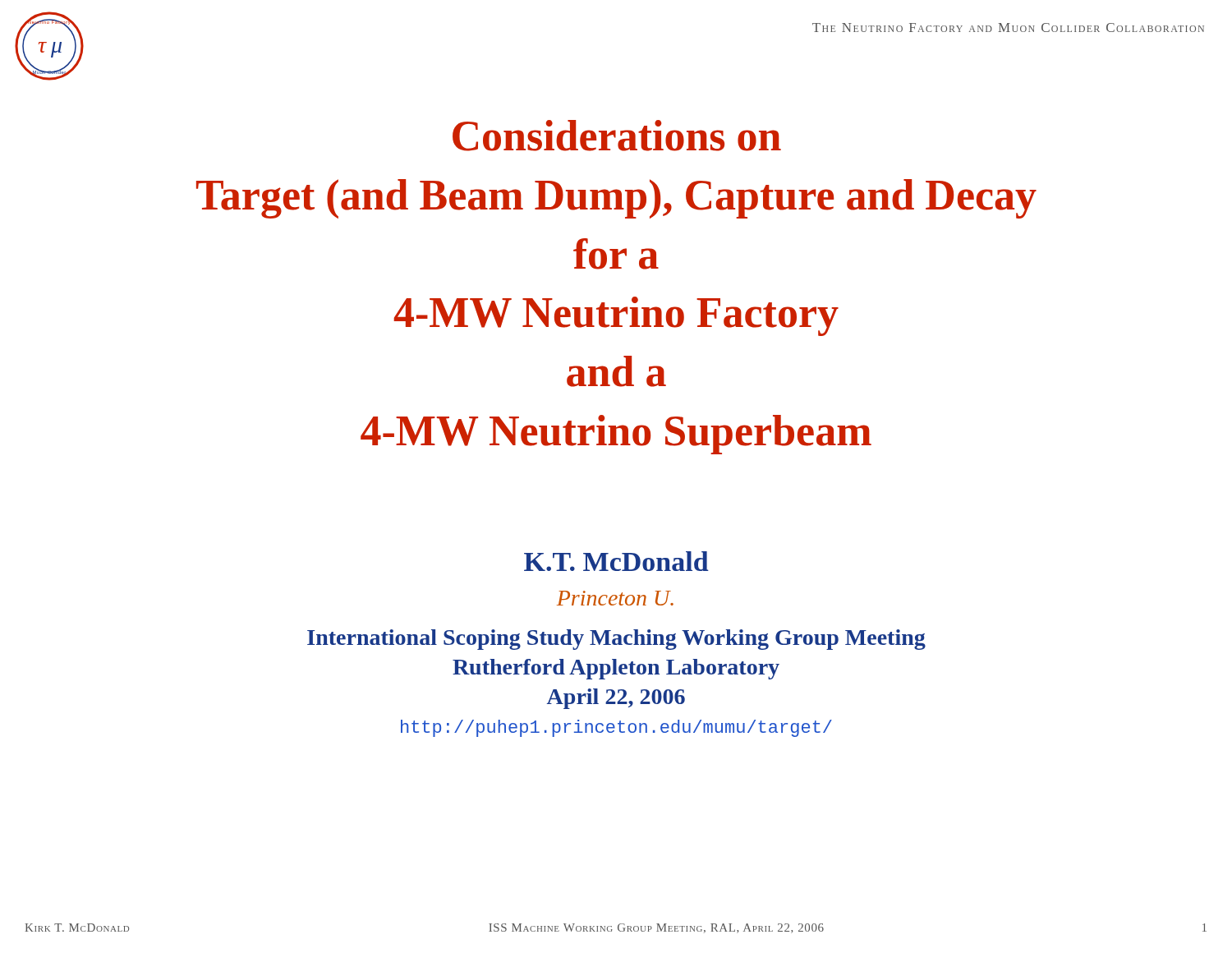The height and width of the screenshot is (953, 1232).
Task: Find the text starting "Princeton U."
Action: [616, 598]
